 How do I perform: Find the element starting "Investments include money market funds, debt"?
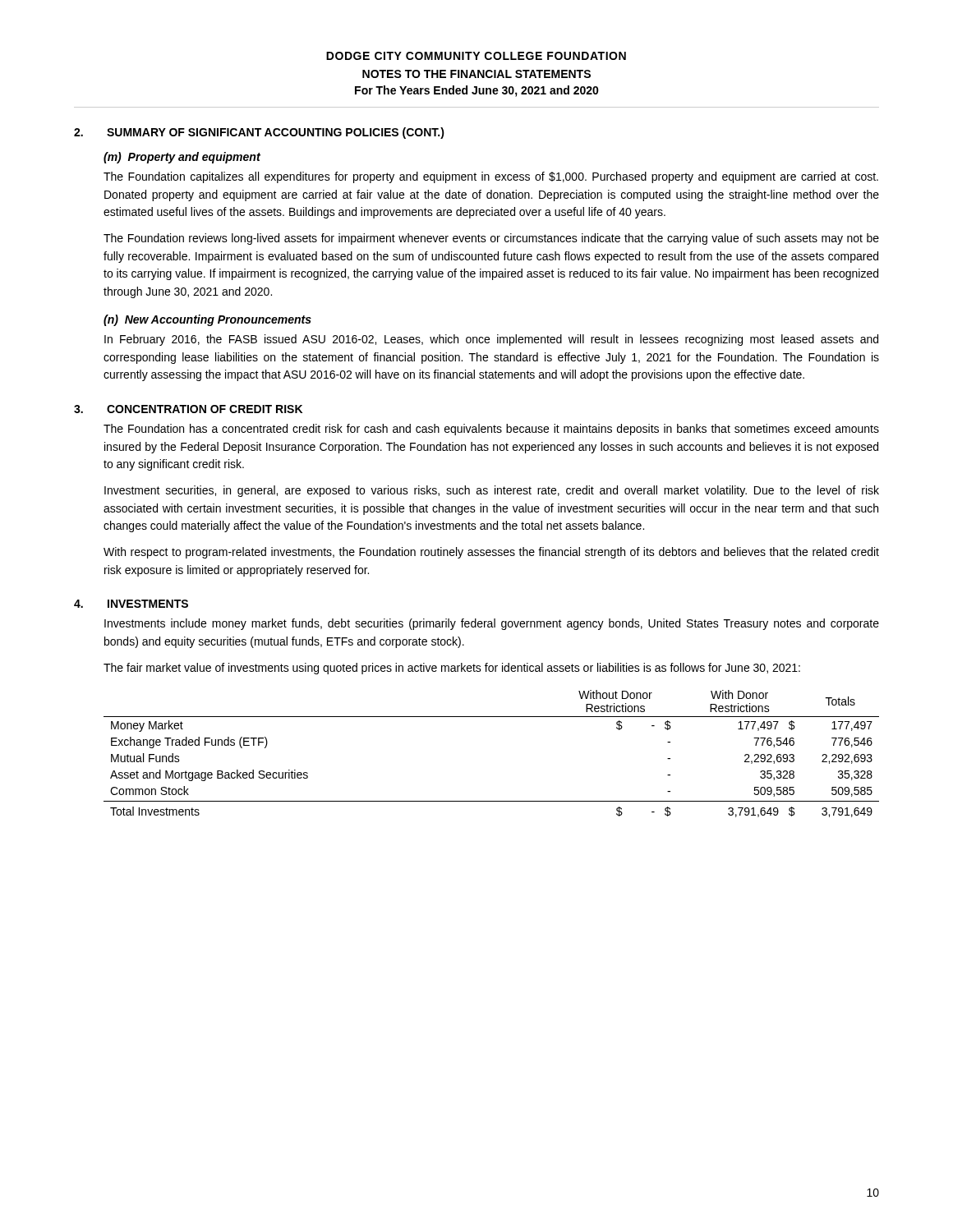pos(491,633)
